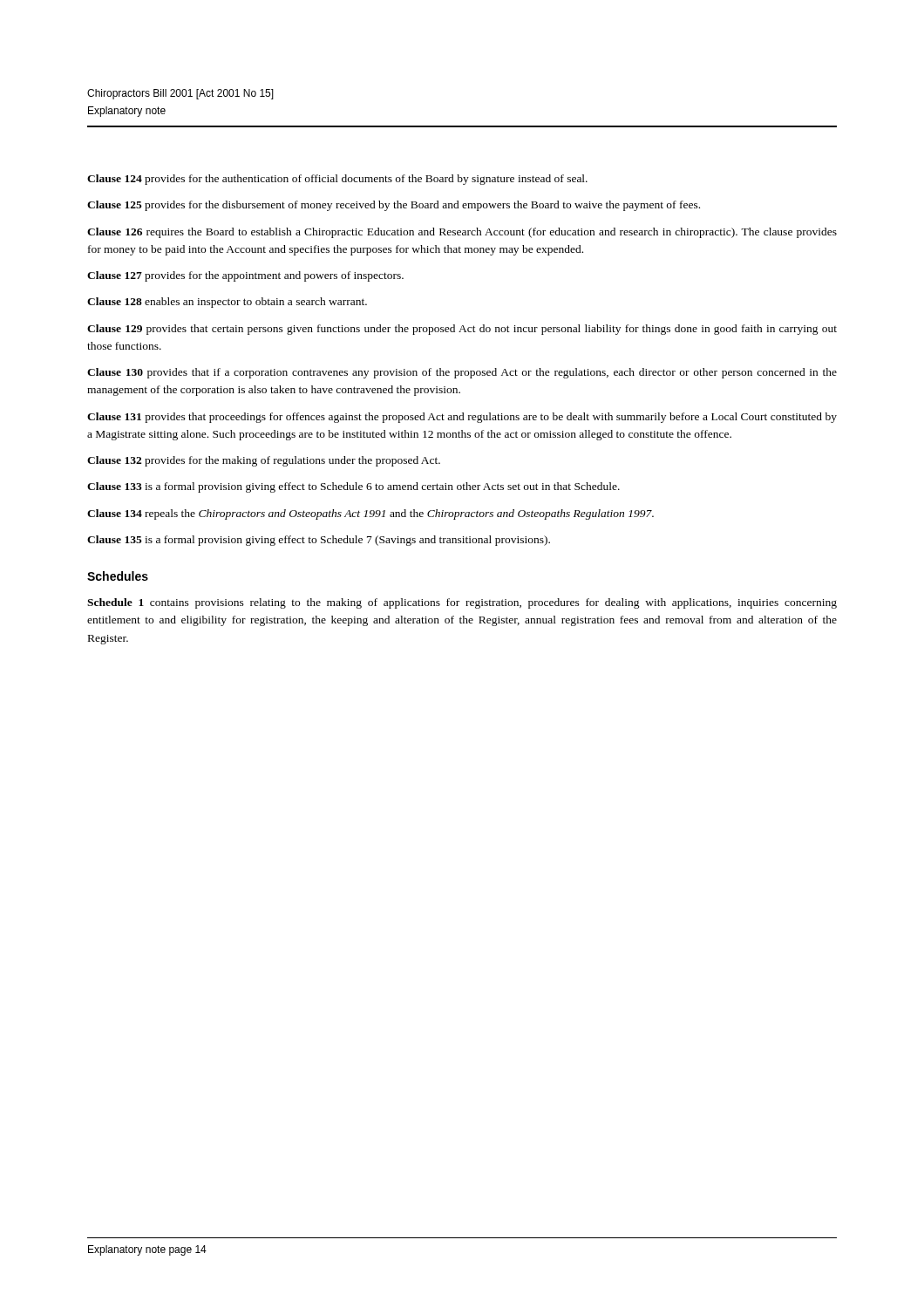Locate the text block that says "Clause 124 provides for the authentication of official"
This screenshot has width=924, height=1308.
(x=338, y=178)
